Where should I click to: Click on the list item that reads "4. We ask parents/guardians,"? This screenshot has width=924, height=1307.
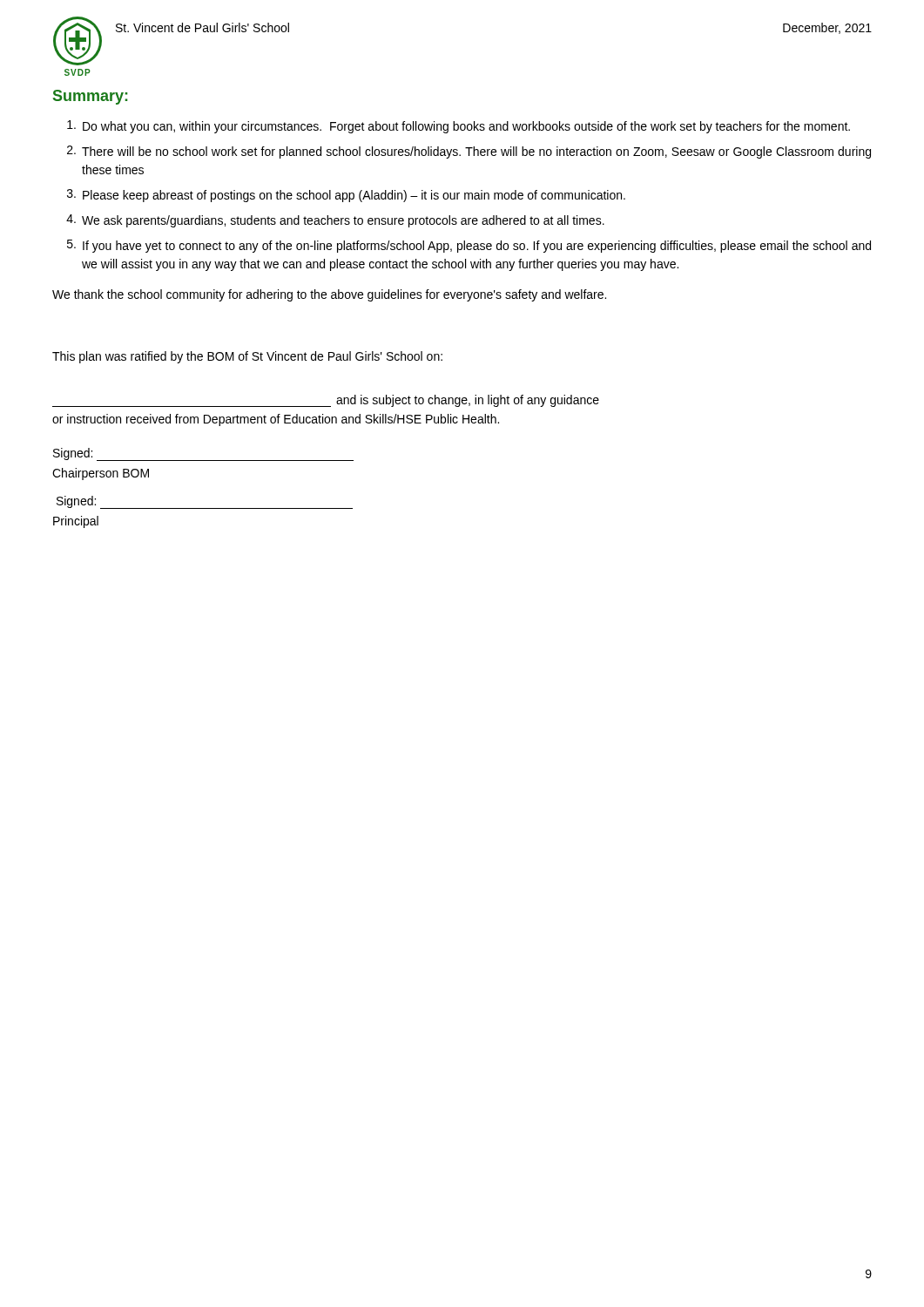462,221
